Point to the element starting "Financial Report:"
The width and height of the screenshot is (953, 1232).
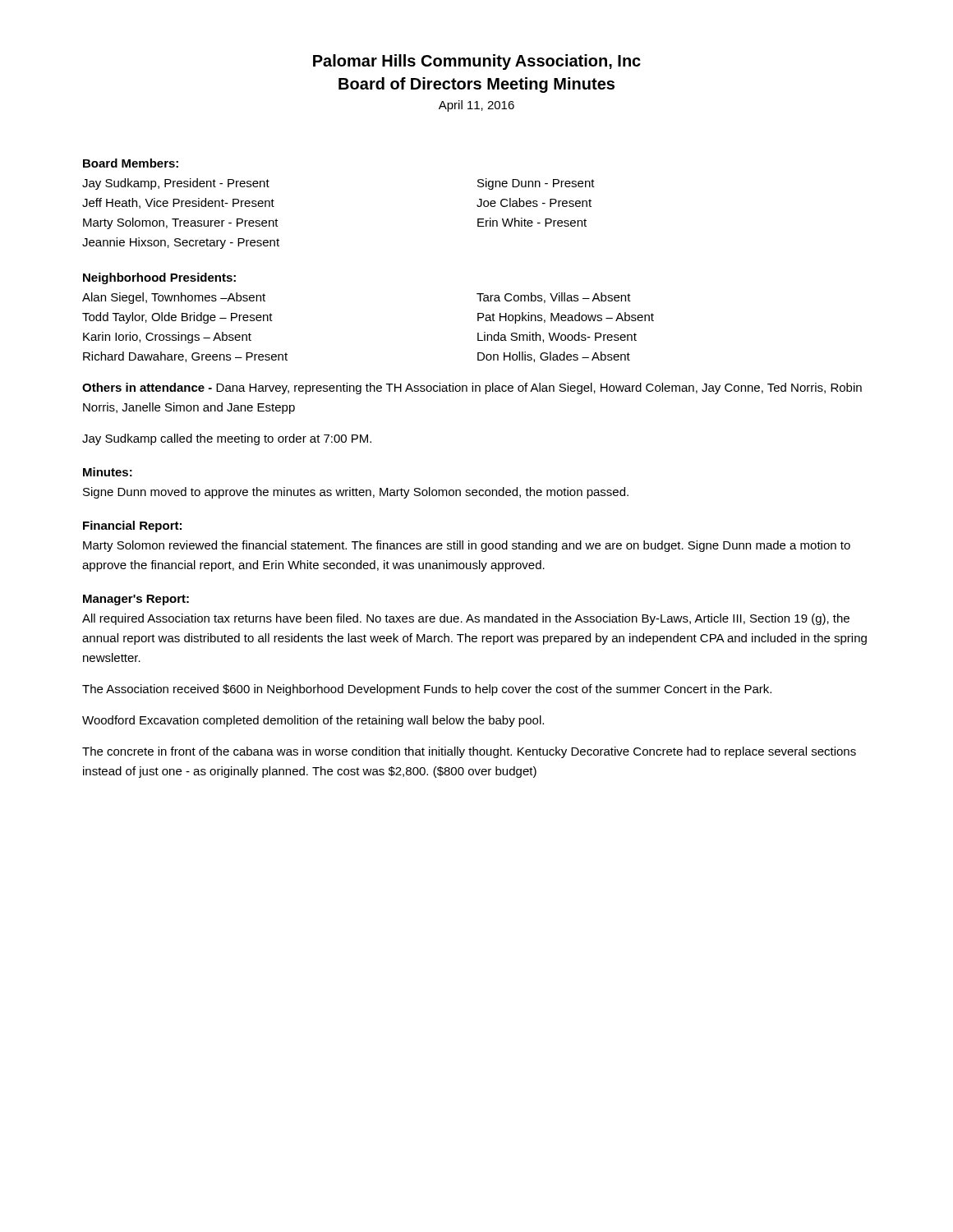(132, 525)
